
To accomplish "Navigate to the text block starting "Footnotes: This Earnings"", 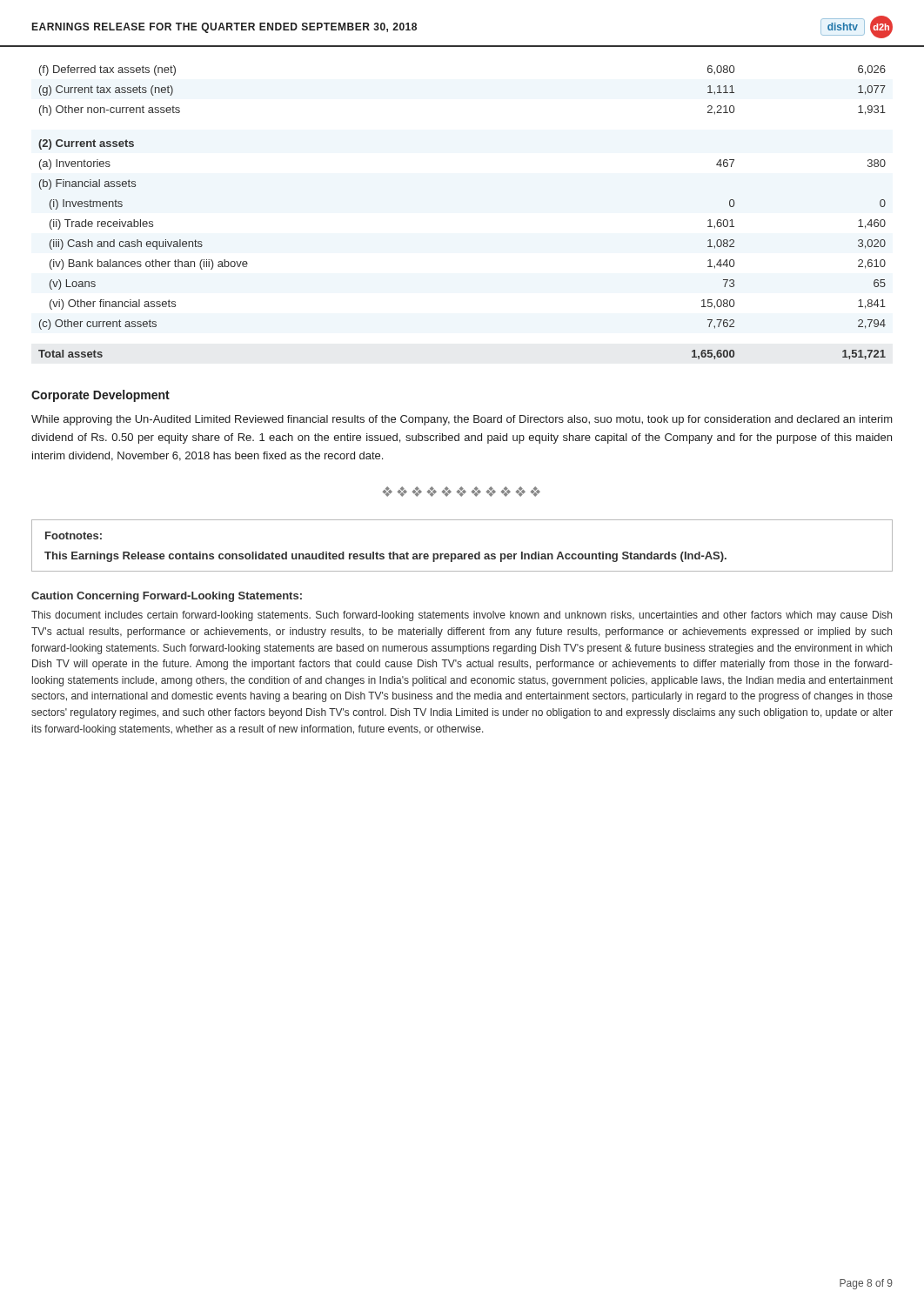I will (x=462, y=546).
